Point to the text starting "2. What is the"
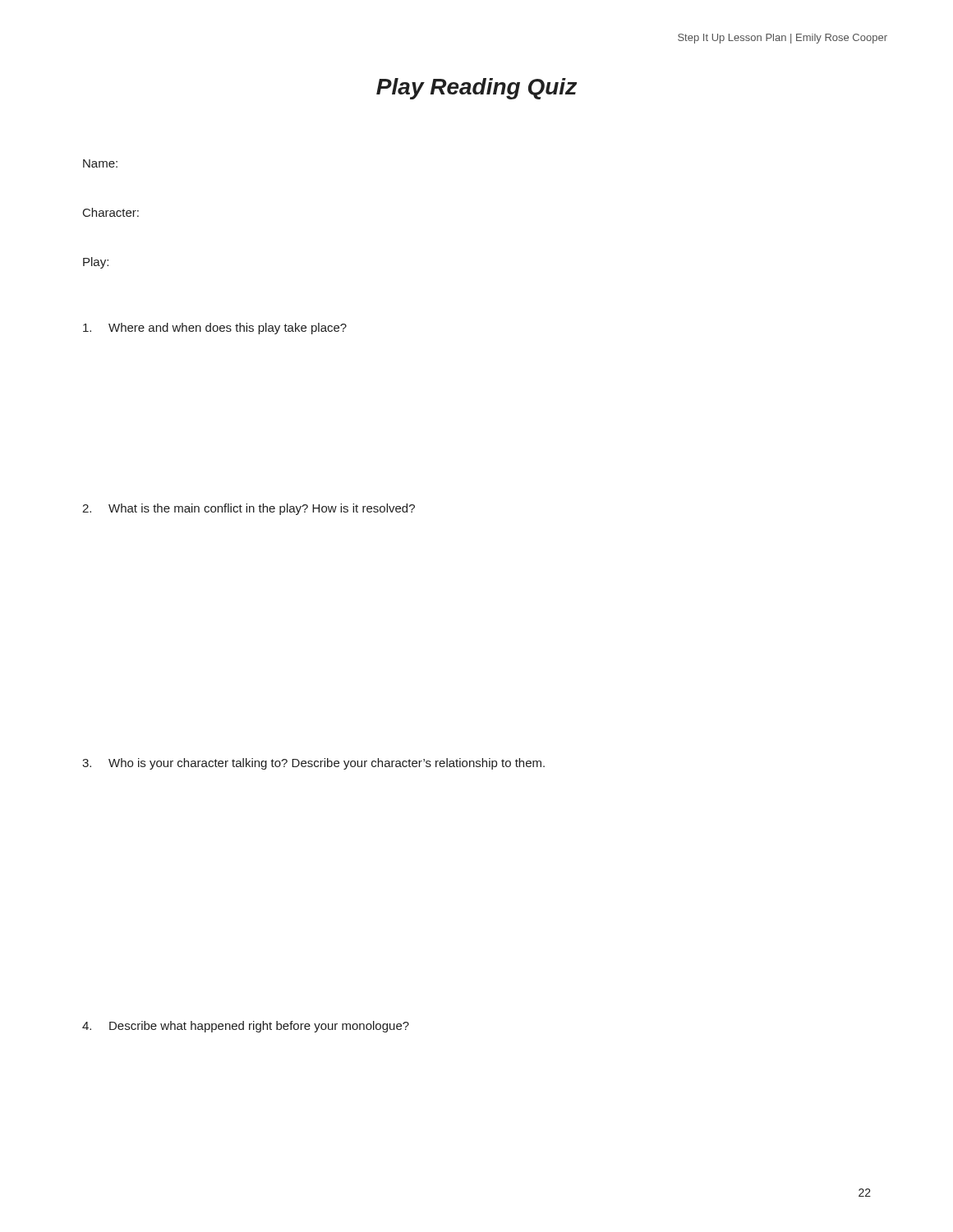The height and width of the screenshot is (1232, 953). [249, 509]
